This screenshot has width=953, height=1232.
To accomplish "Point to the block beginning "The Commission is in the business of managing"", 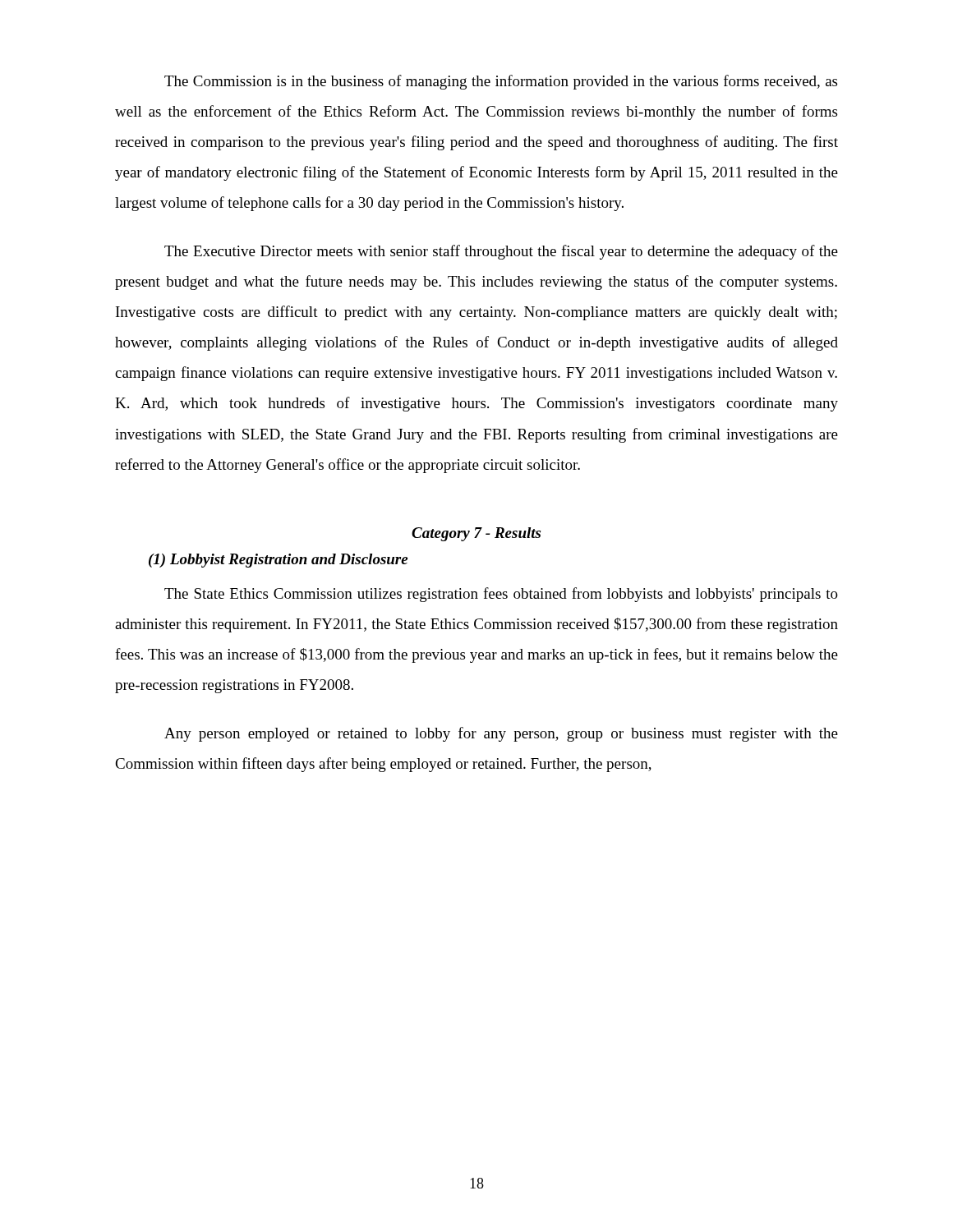I will [x=476, y=142].
